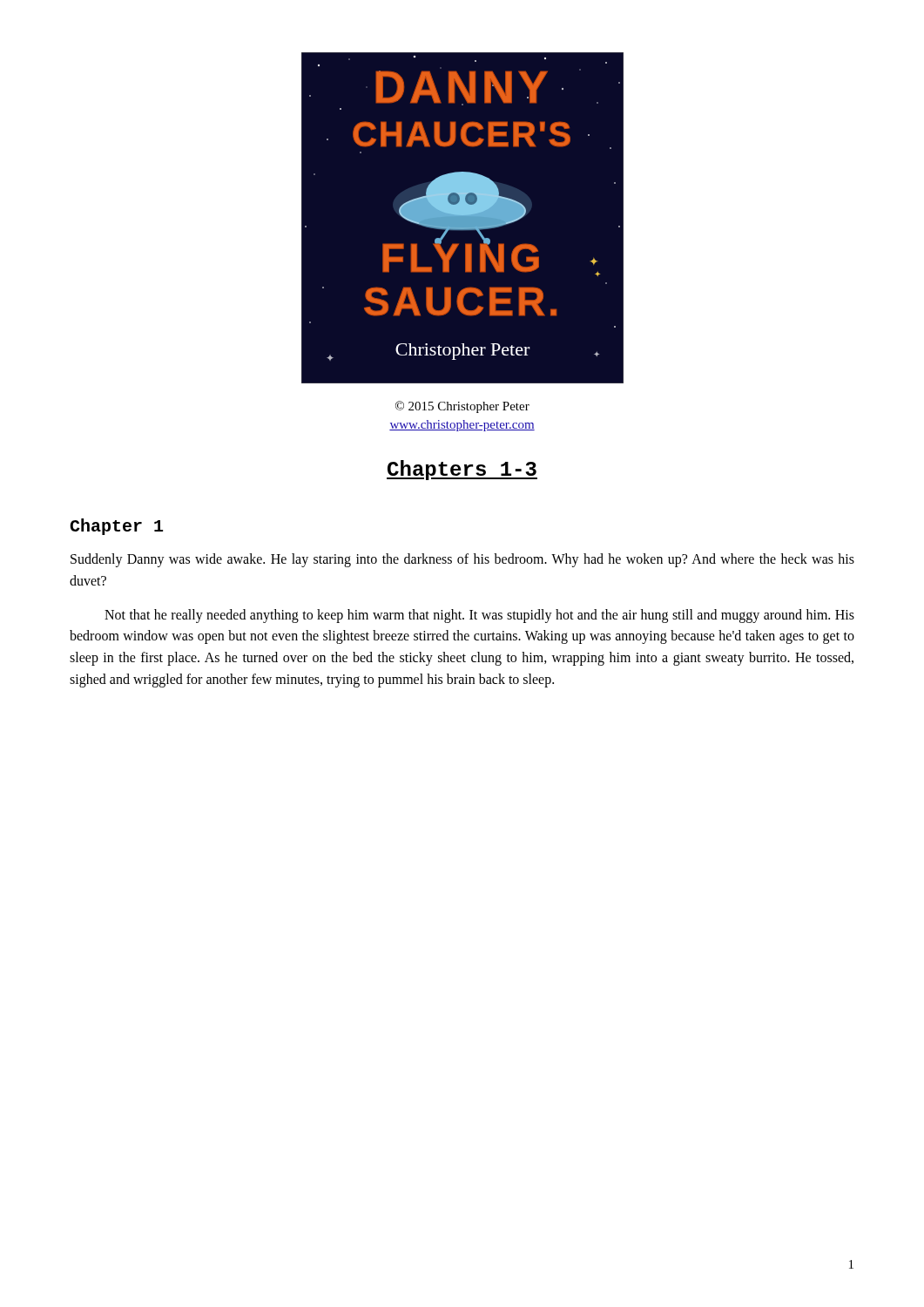This screenshot has height=1307, width=924.
Task: Click on the text block that says "Not that he really needed anything to keep"
Action: [462, 647]
